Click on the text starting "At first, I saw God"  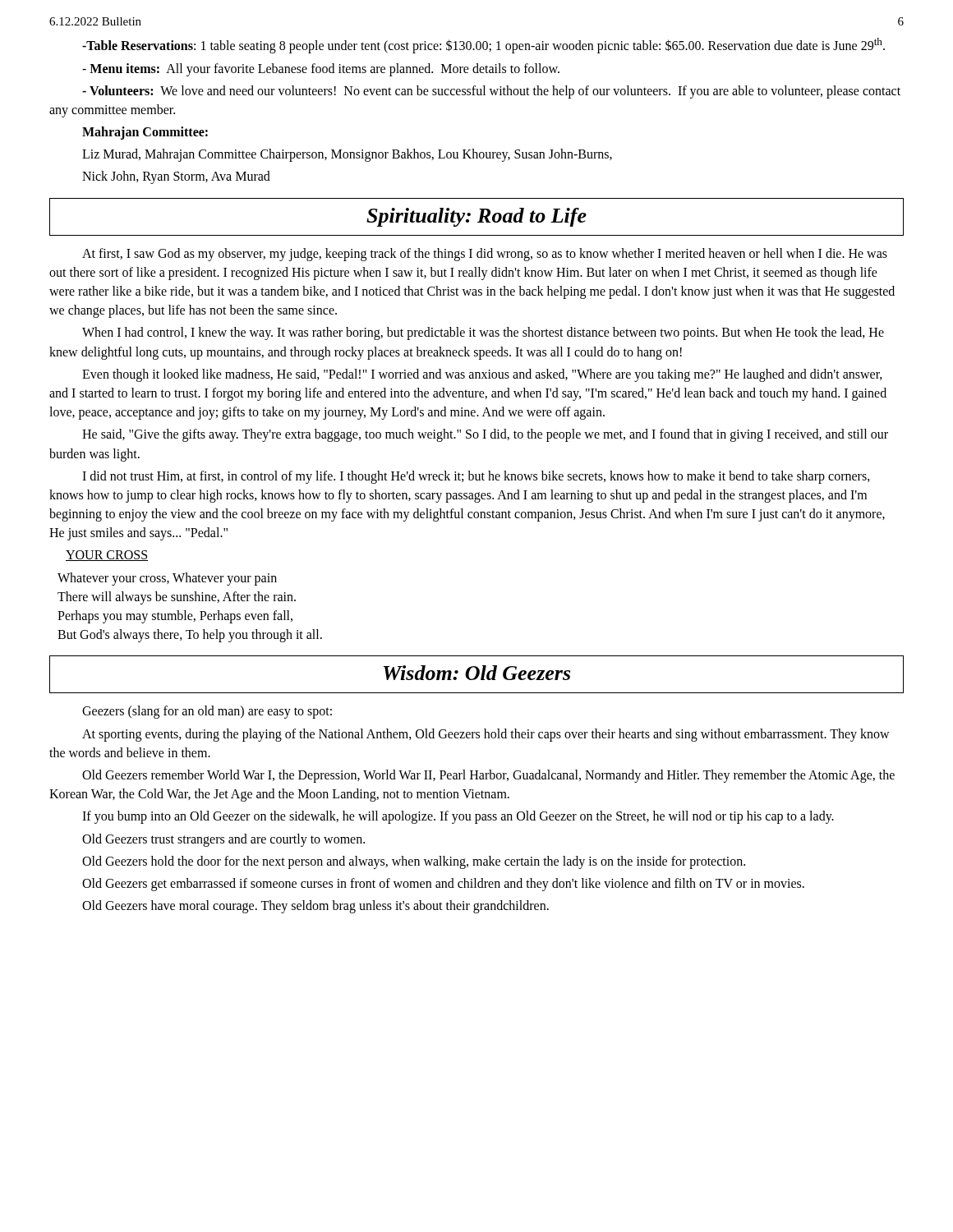[476, 282]
